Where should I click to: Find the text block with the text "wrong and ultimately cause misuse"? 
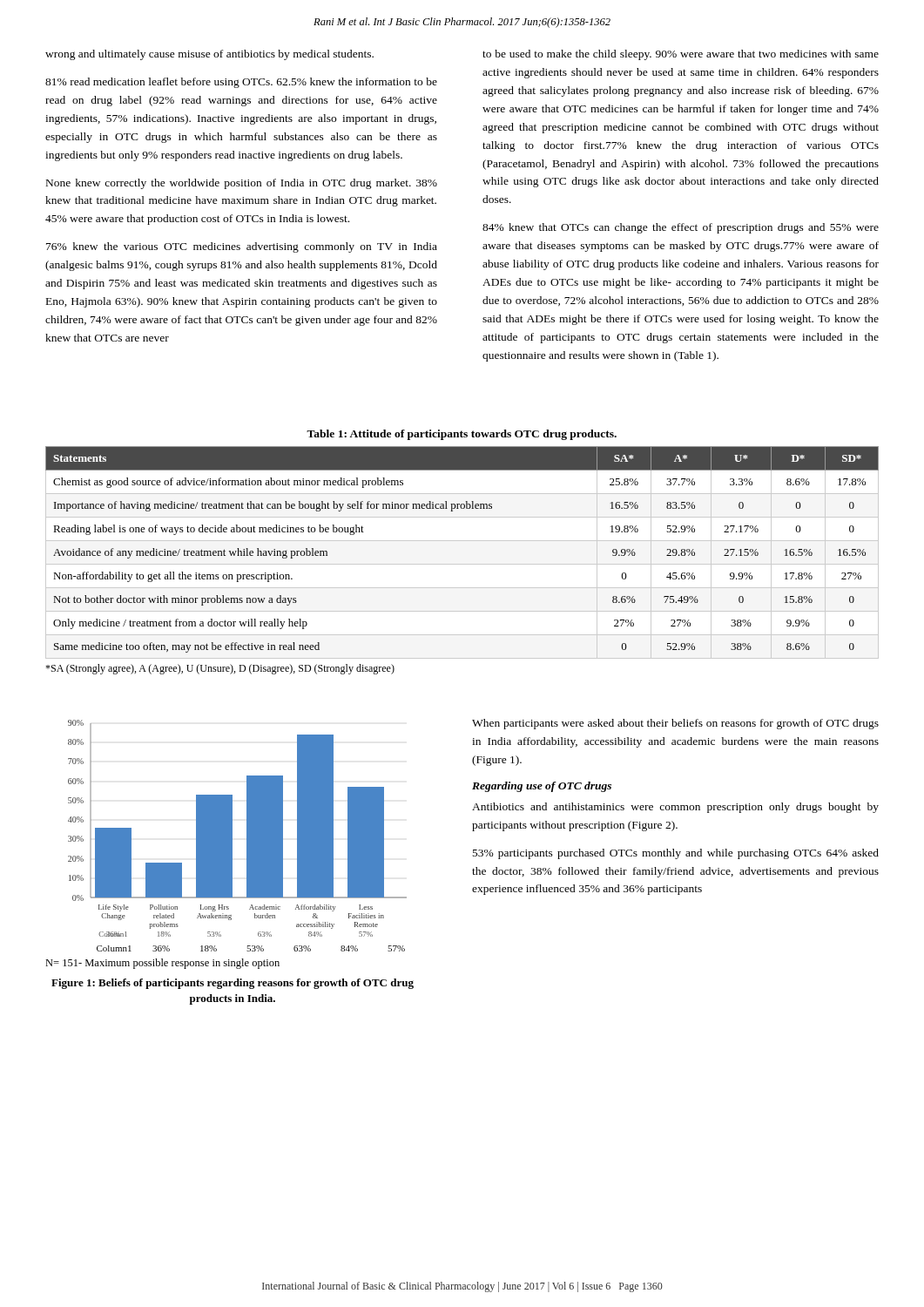tap(210, 54)
